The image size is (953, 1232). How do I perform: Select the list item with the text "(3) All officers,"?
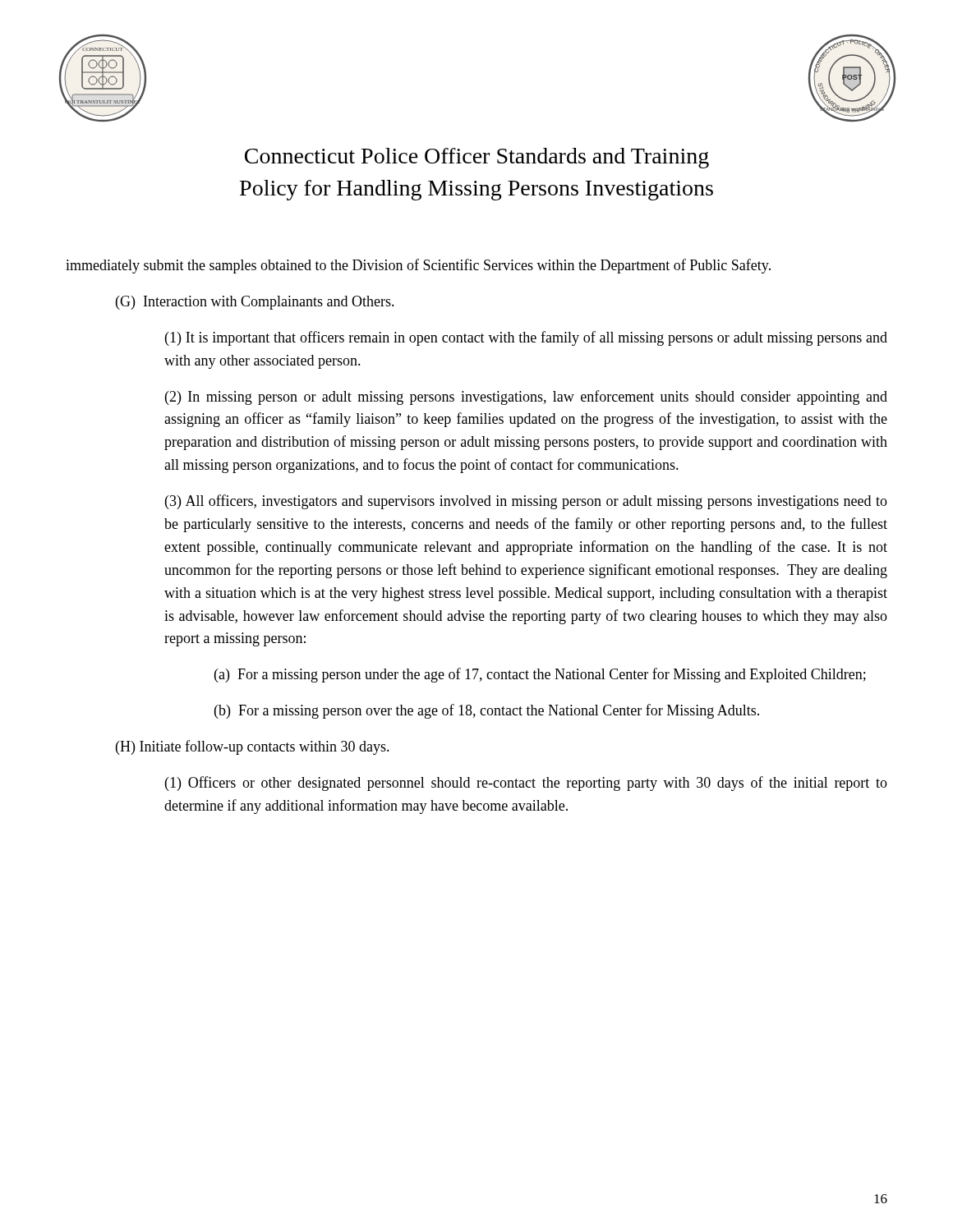point(526,570)
